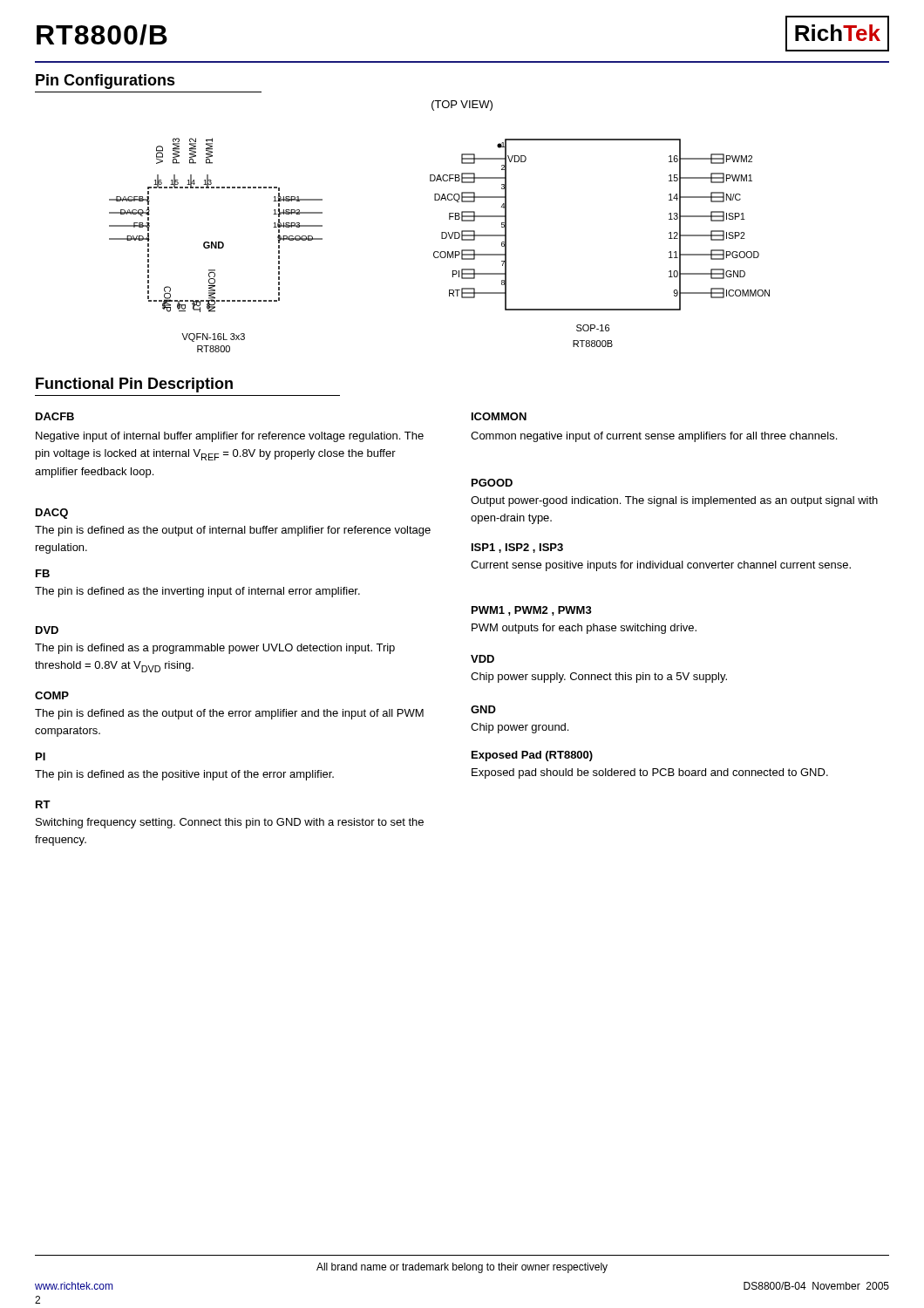Locate the passage starting "Functional Pin Description"

point(134,384)
